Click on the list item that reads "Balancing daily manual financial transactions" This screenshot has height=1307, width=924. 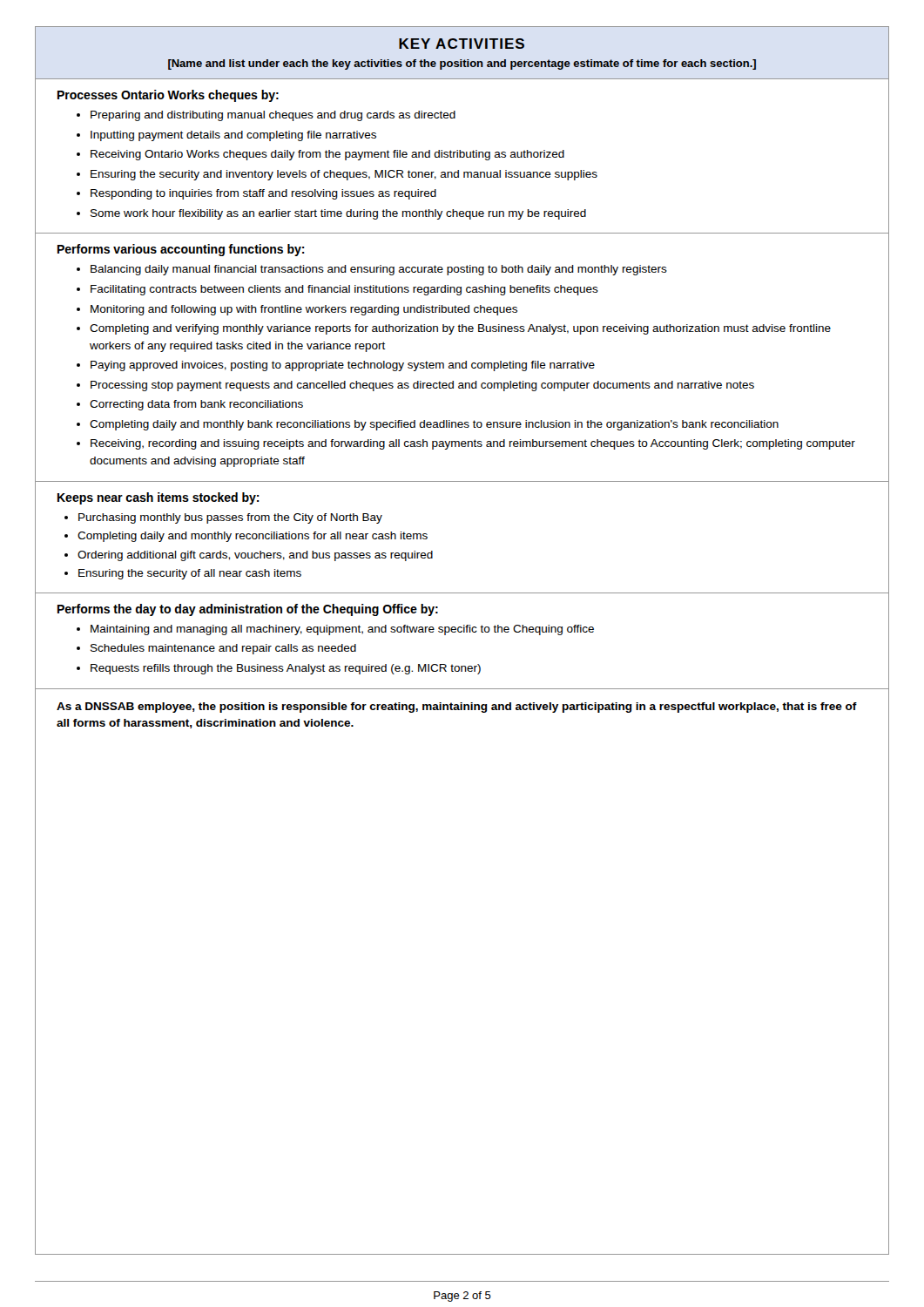pos(378,269)
